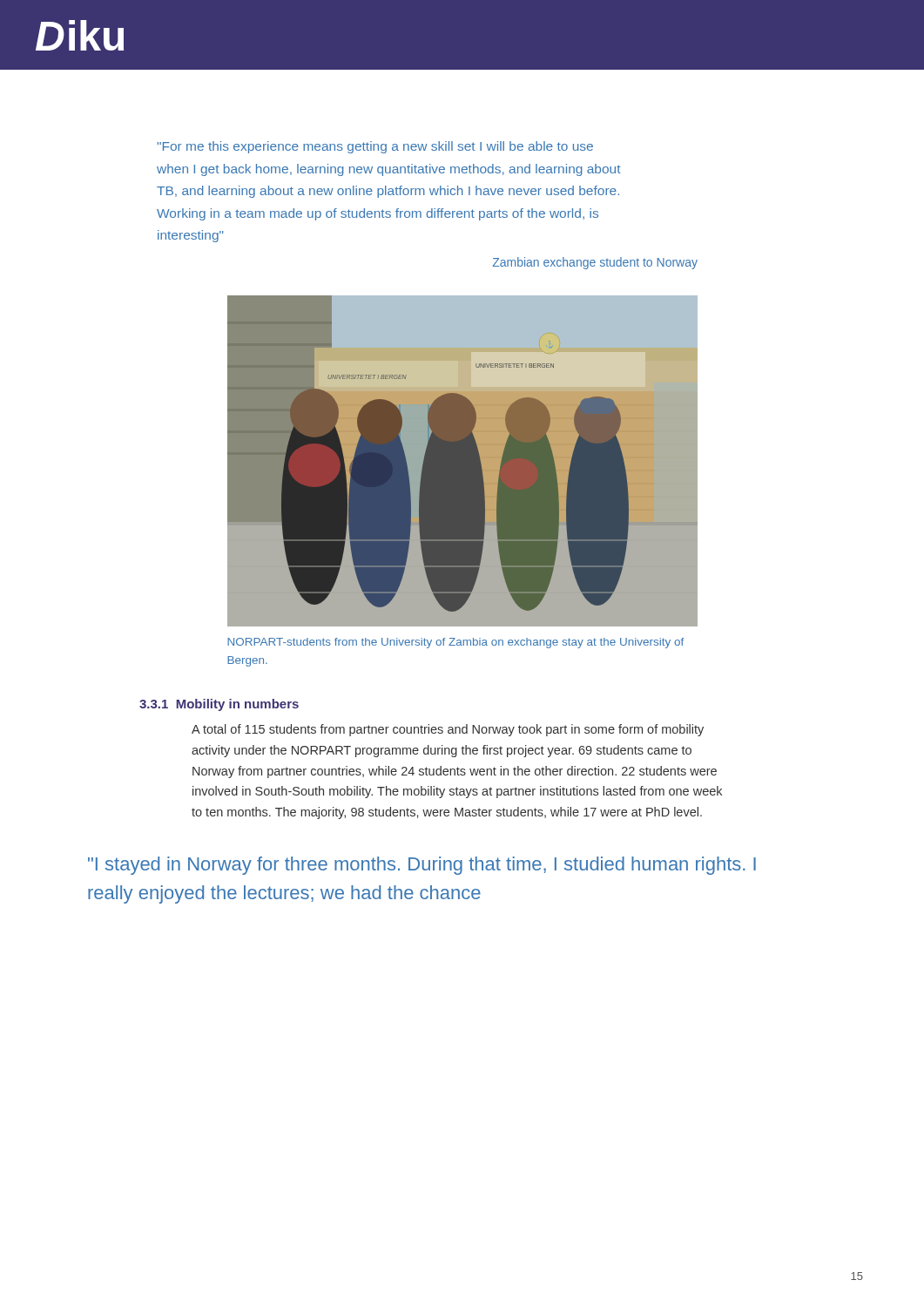The width and height of the screenshot is (924, 1307).
Task: Point to the region starting "3.3.1 Mobility in numbers"
Action: pos(219,703)
